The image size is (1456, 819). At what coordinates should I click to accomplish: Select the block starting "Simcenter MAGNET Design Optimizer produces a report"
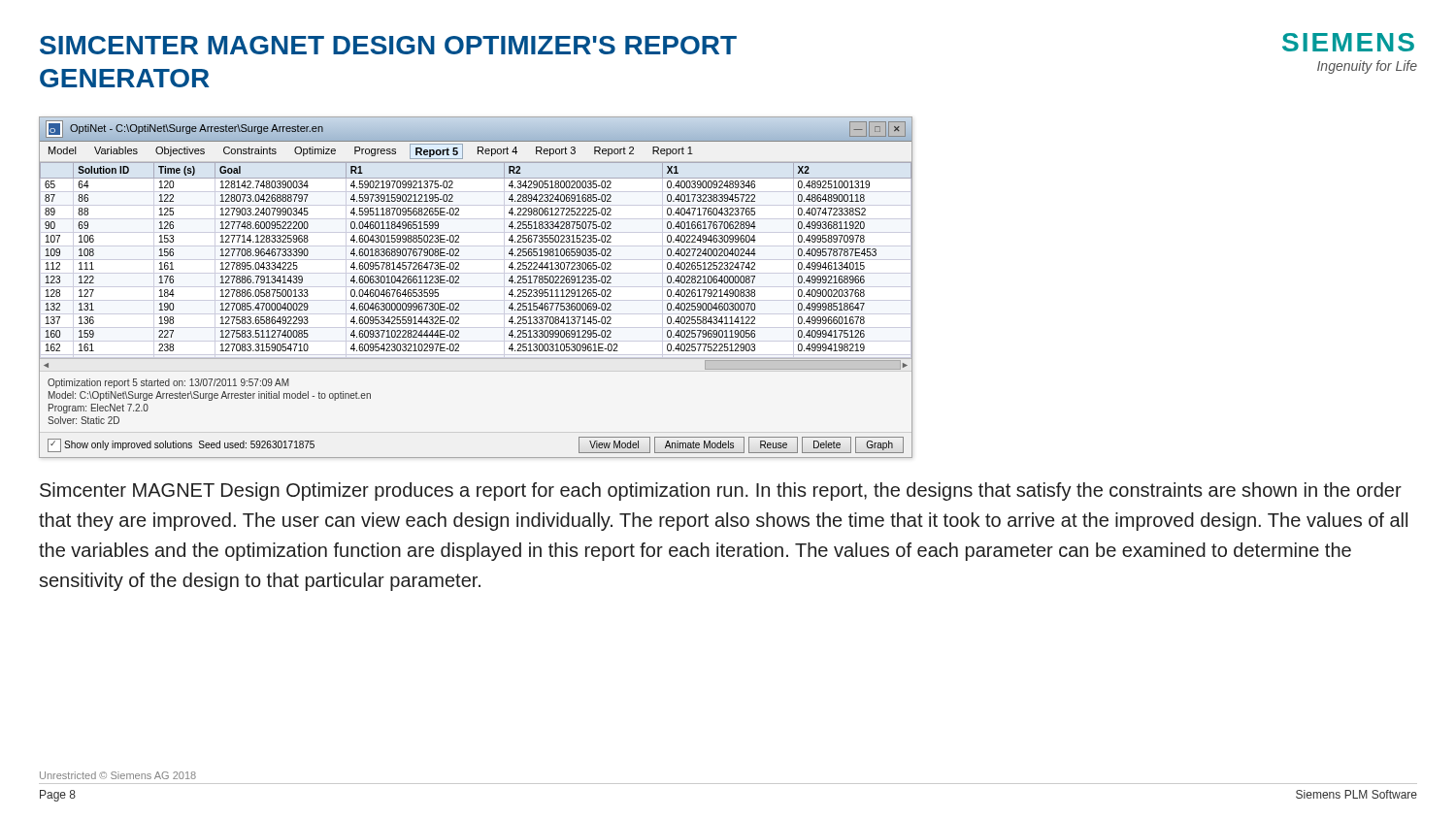tap(724, 535)
